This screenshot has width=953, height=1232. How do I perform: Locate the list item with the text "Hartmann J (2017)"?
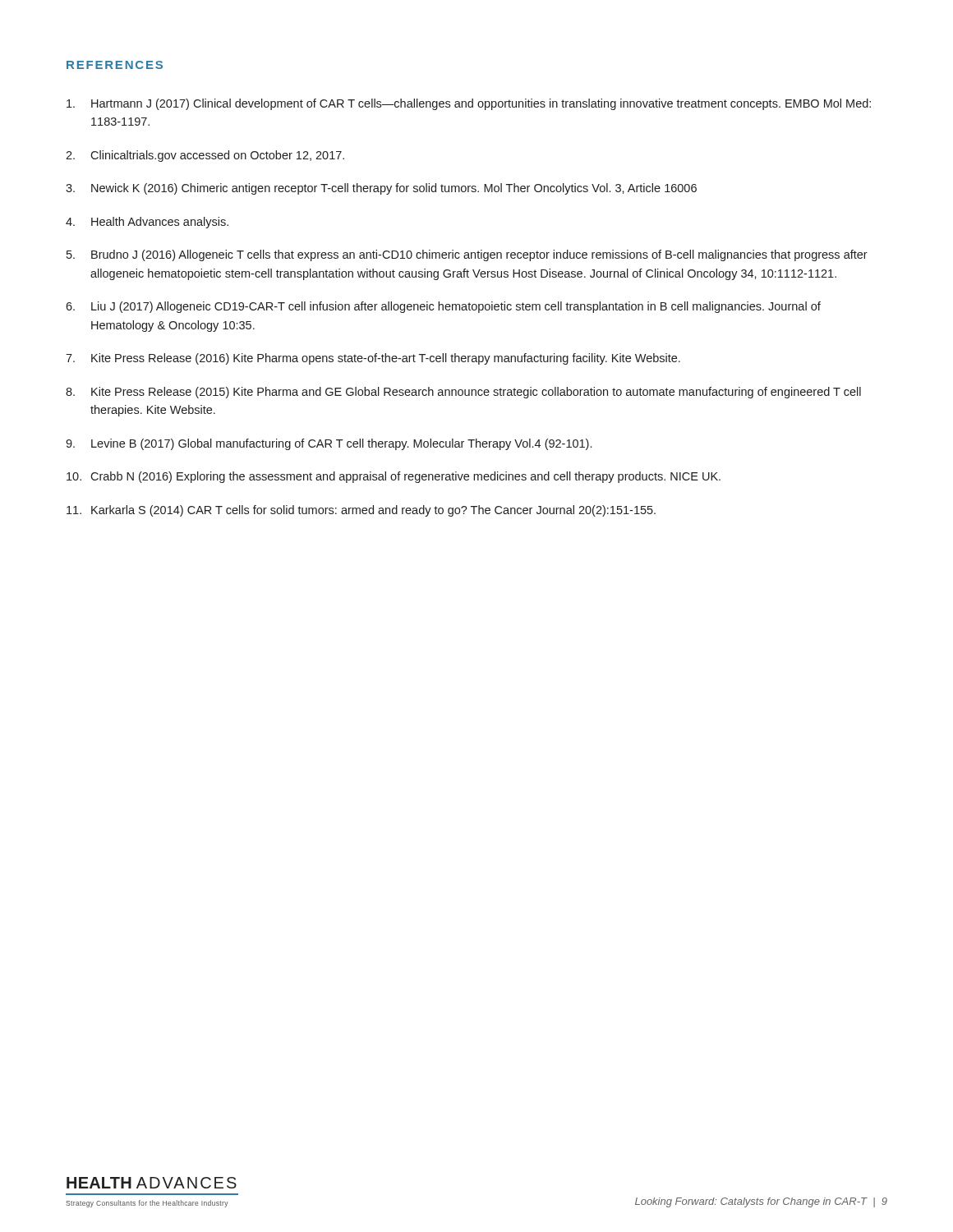(476, 113)
